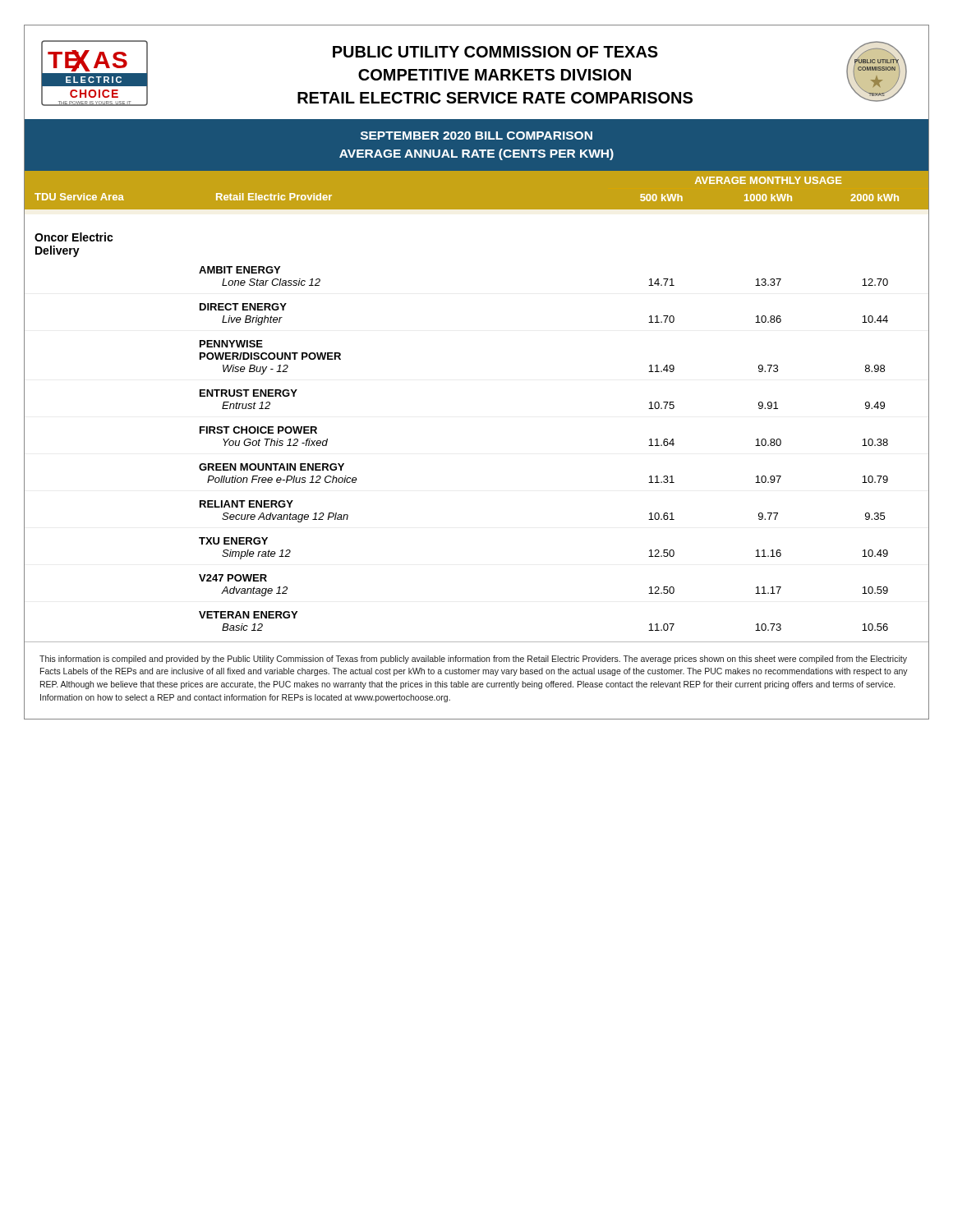The image size is (953, 1232).
Task: Select the element starting "PUBLIC UTILITY COMMISSION OF TEXAS"
Action: point(495,75)
